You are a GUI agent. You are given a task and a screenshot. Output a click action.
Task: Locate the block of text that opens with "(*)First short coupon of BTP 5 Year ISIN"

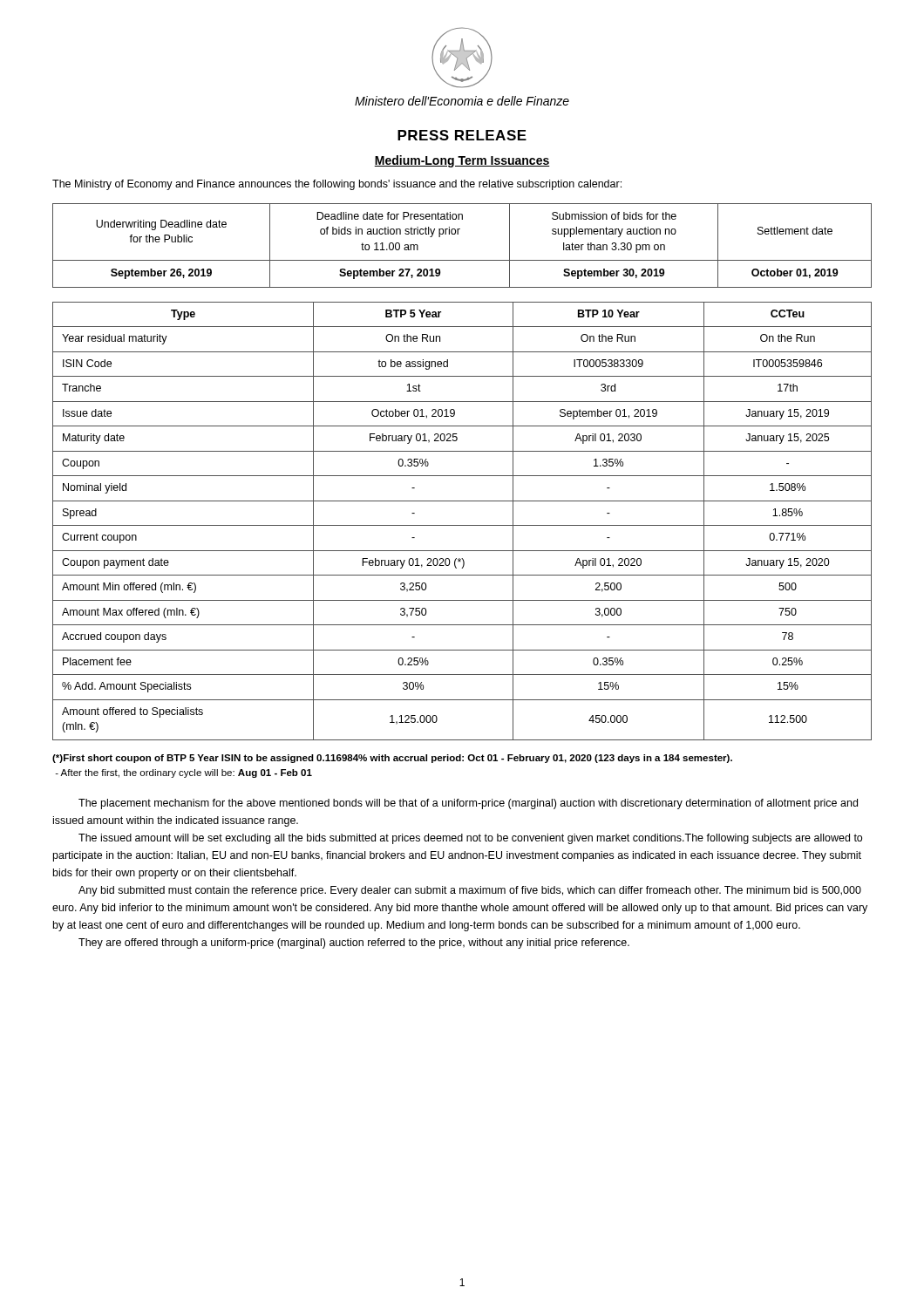(393, 765)
